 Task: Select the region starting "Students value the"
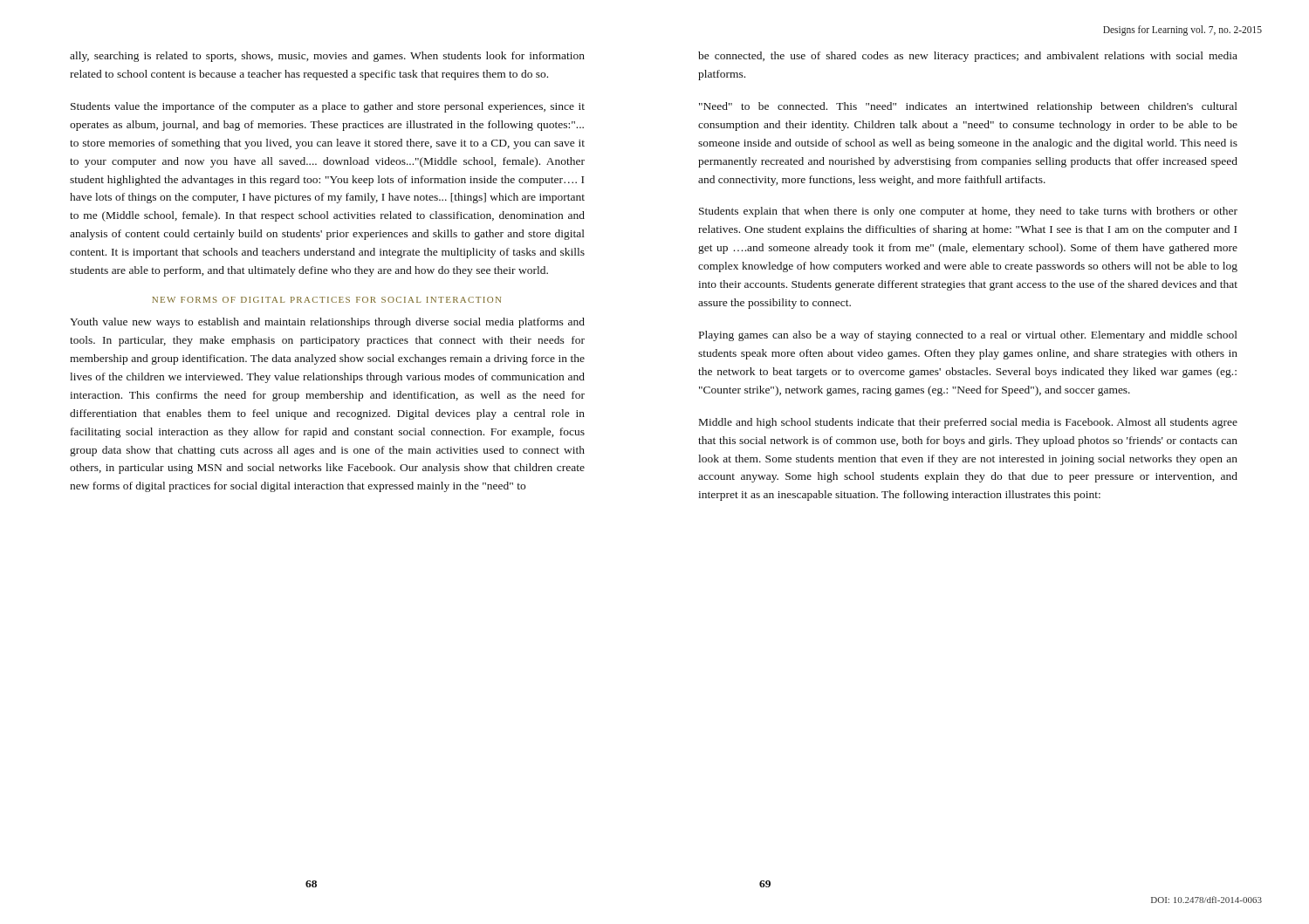coord(327,188)
